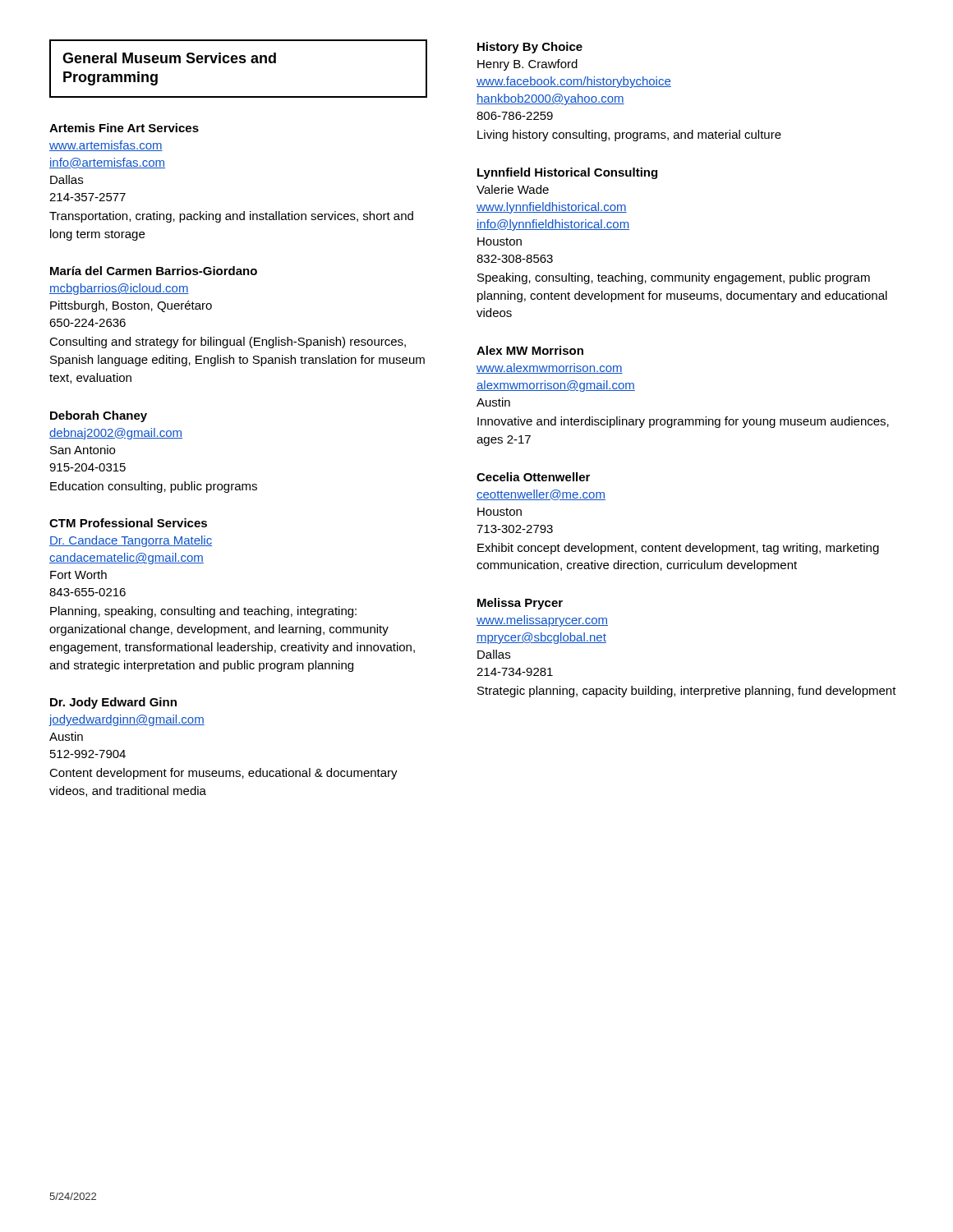
Task: Click on the title containing "General Museum Services andProgramming"
Action: [x=238, y=68]
